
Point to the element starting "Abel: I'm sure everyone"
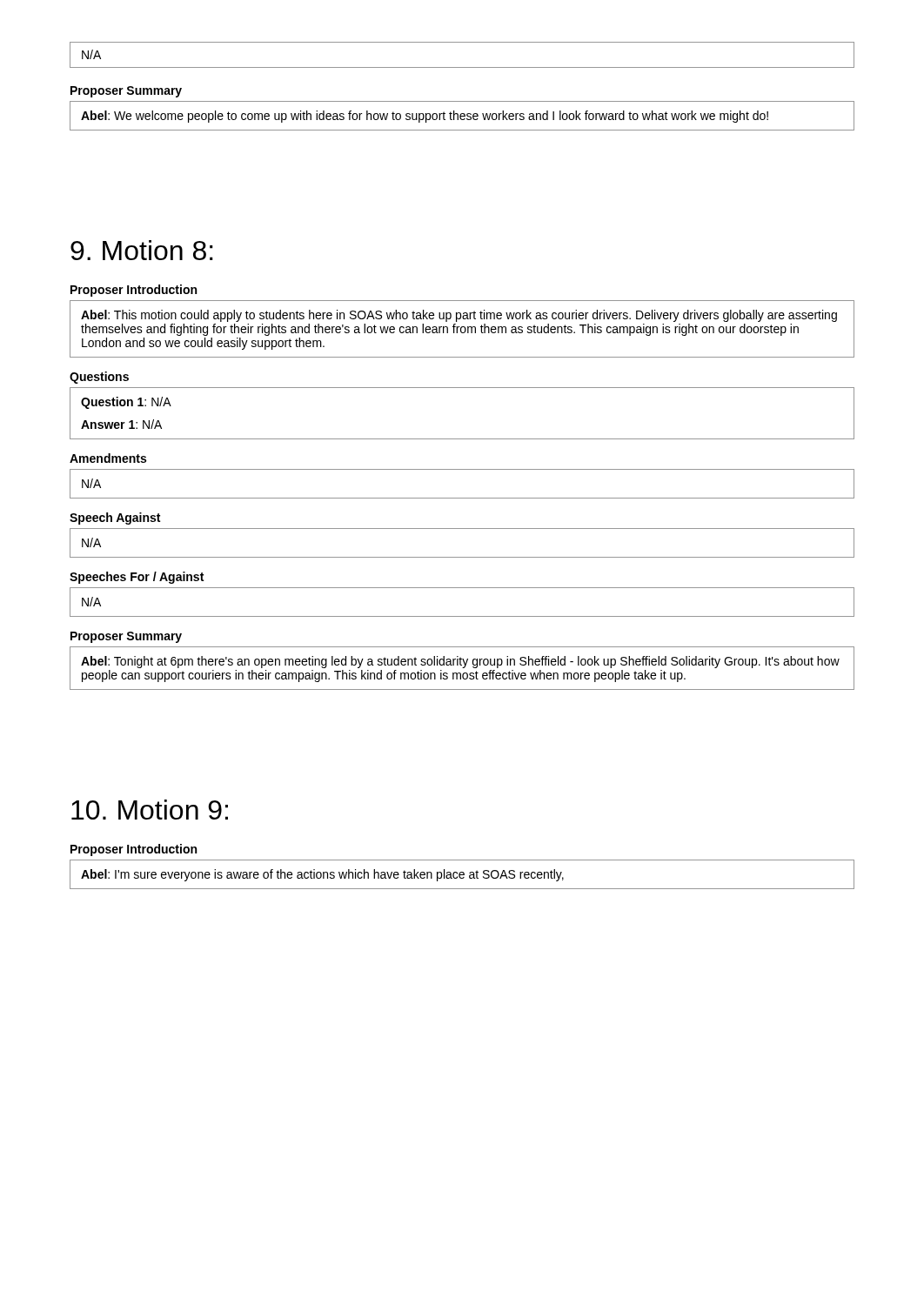click(x=462, y=874)
